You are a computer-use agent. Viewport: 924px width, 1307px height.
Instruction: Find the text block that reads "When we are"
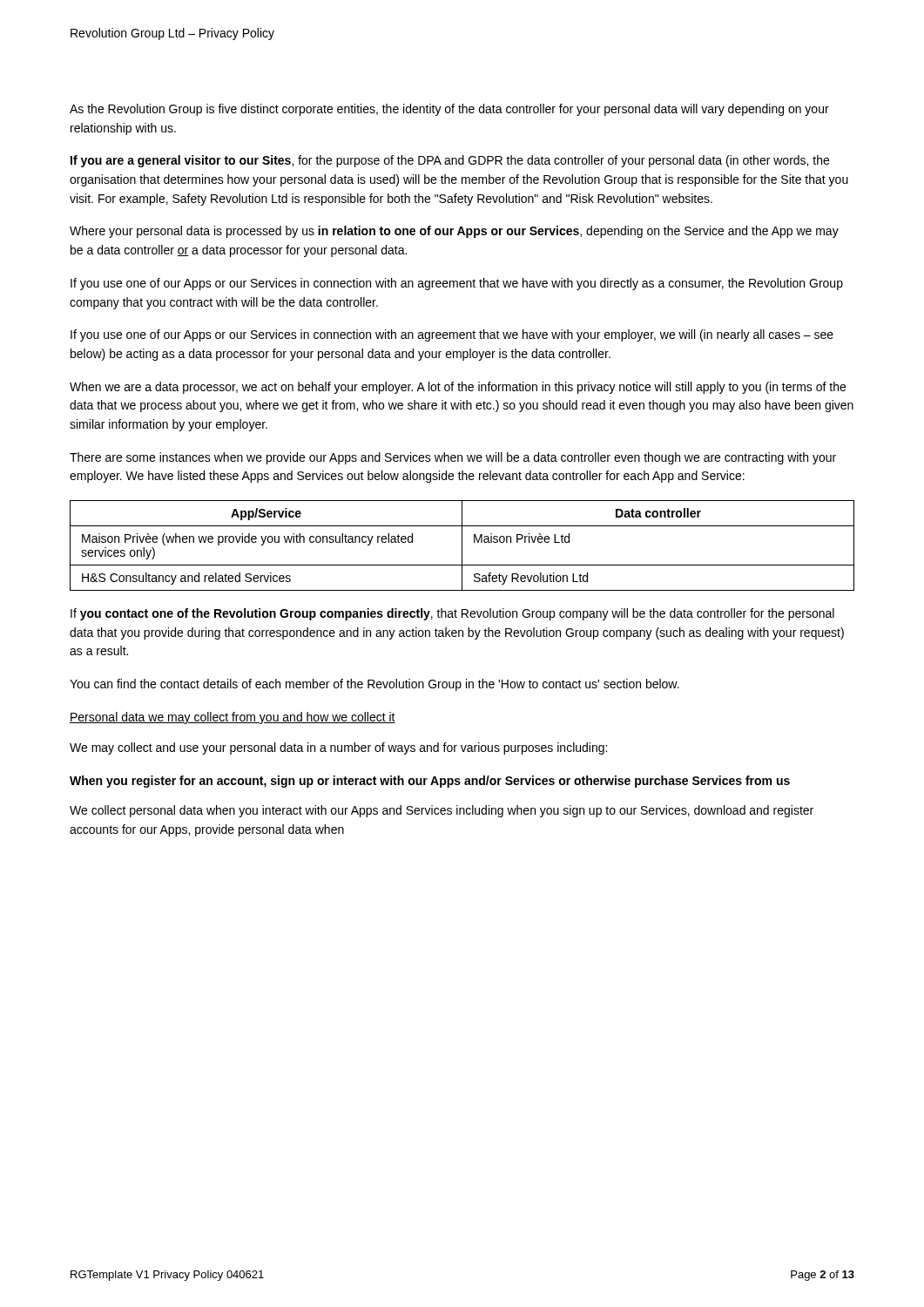(462, 405)
